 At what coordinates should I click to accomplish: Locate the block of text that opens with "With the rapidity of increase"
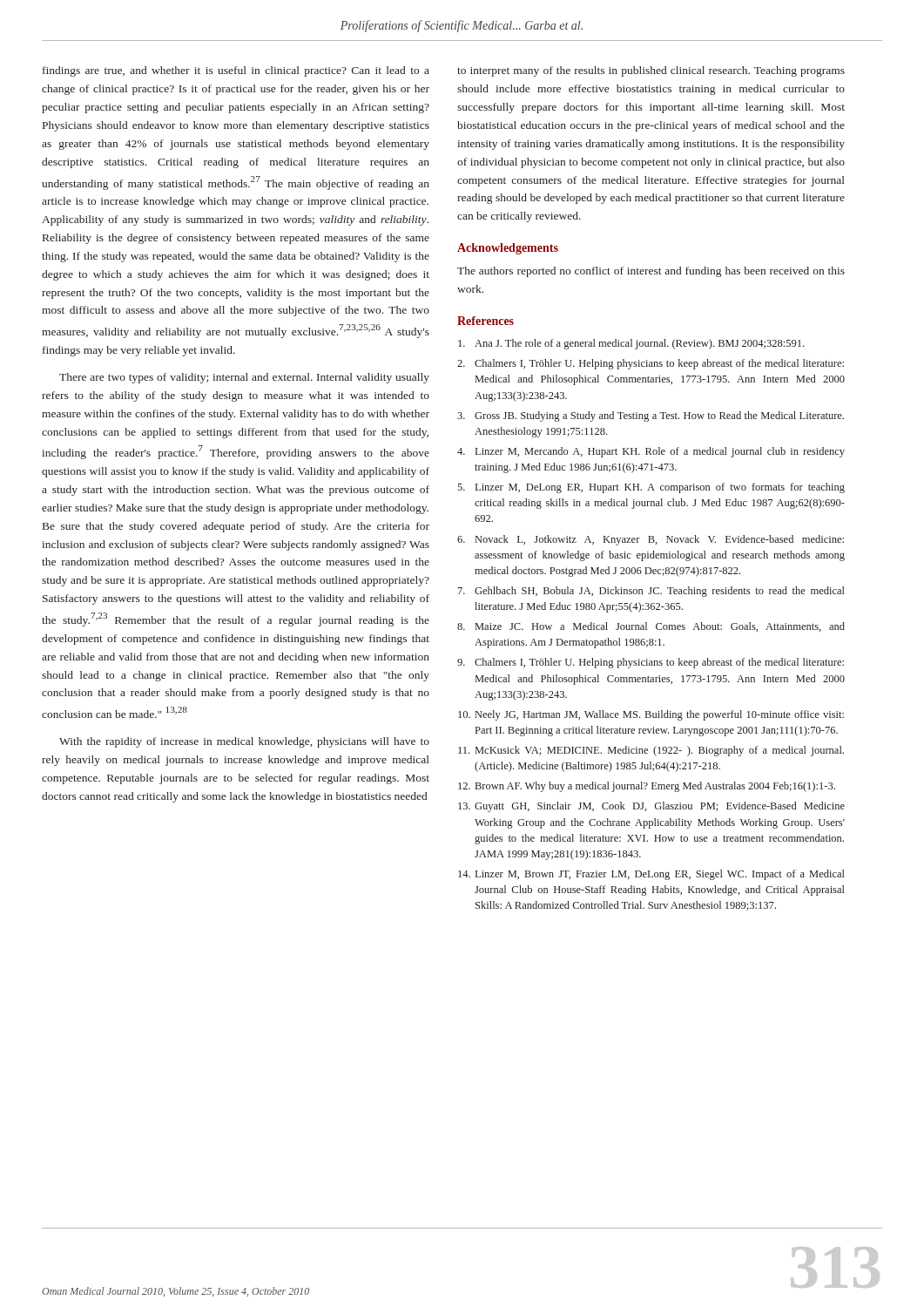coord(236,769)
